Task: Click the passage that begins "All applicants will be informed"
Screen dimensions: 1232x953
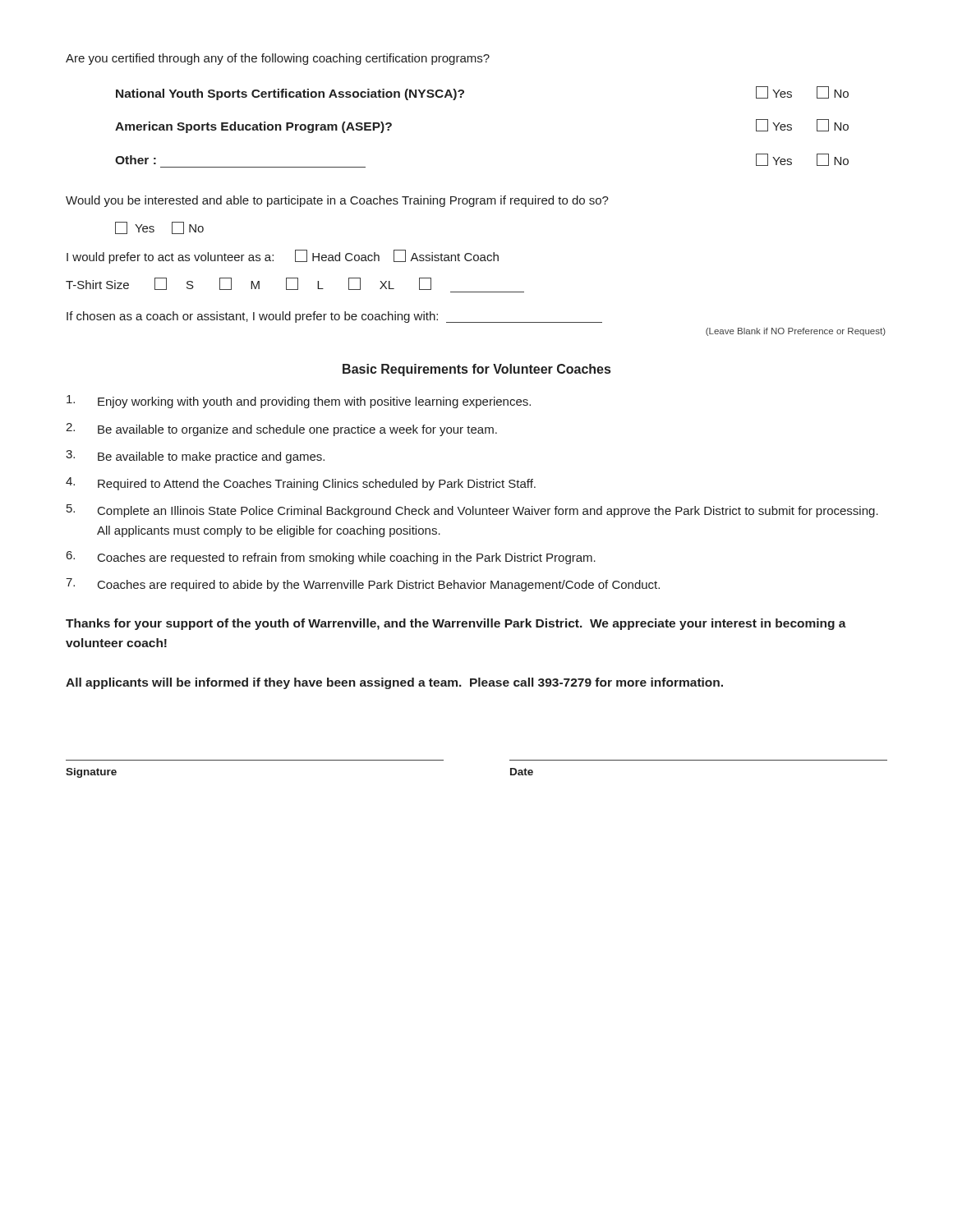Action: point(395,682)
